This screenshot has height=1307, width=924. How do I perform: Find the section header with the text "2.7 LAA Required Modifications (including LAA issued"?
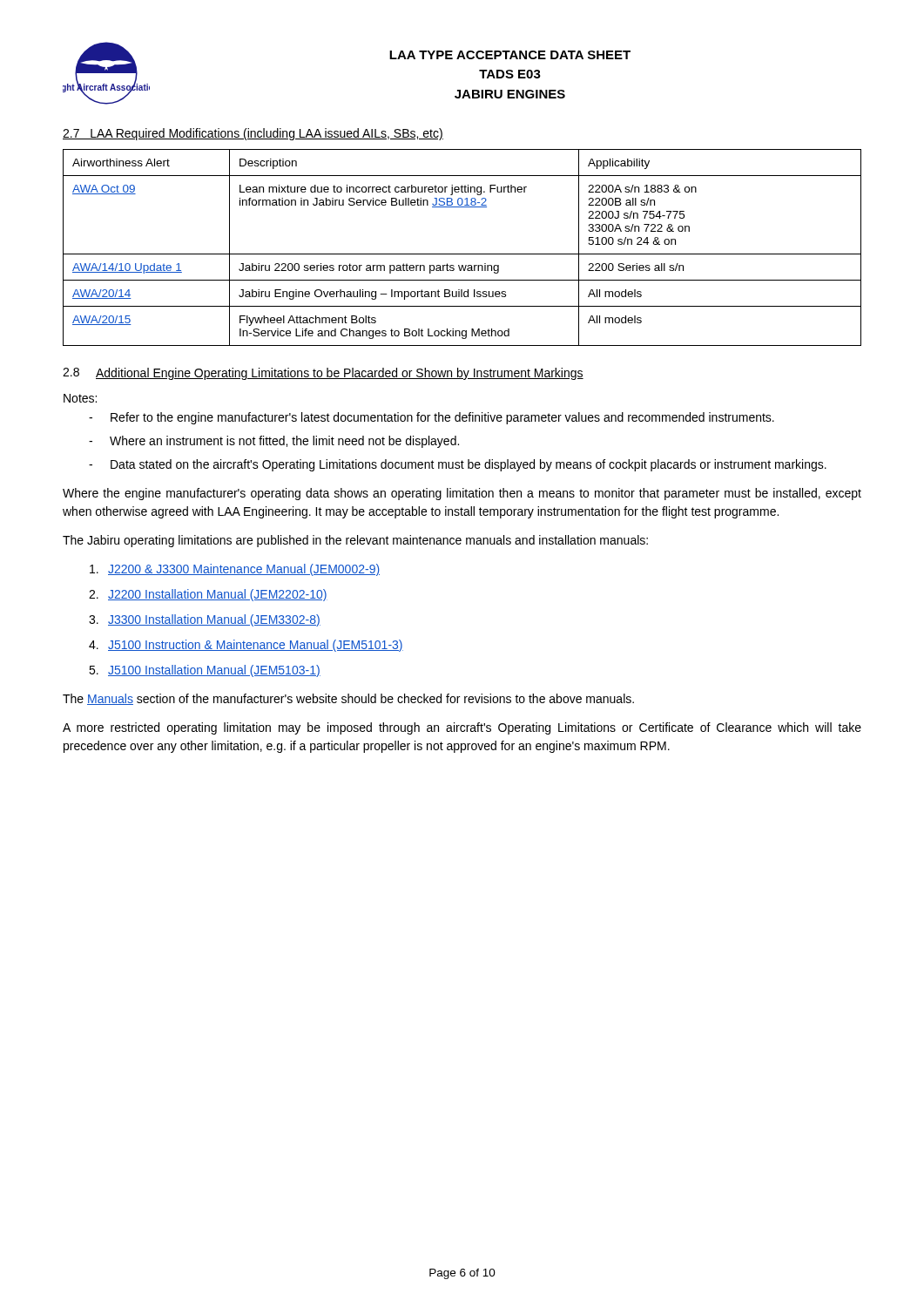coord(253,133)
